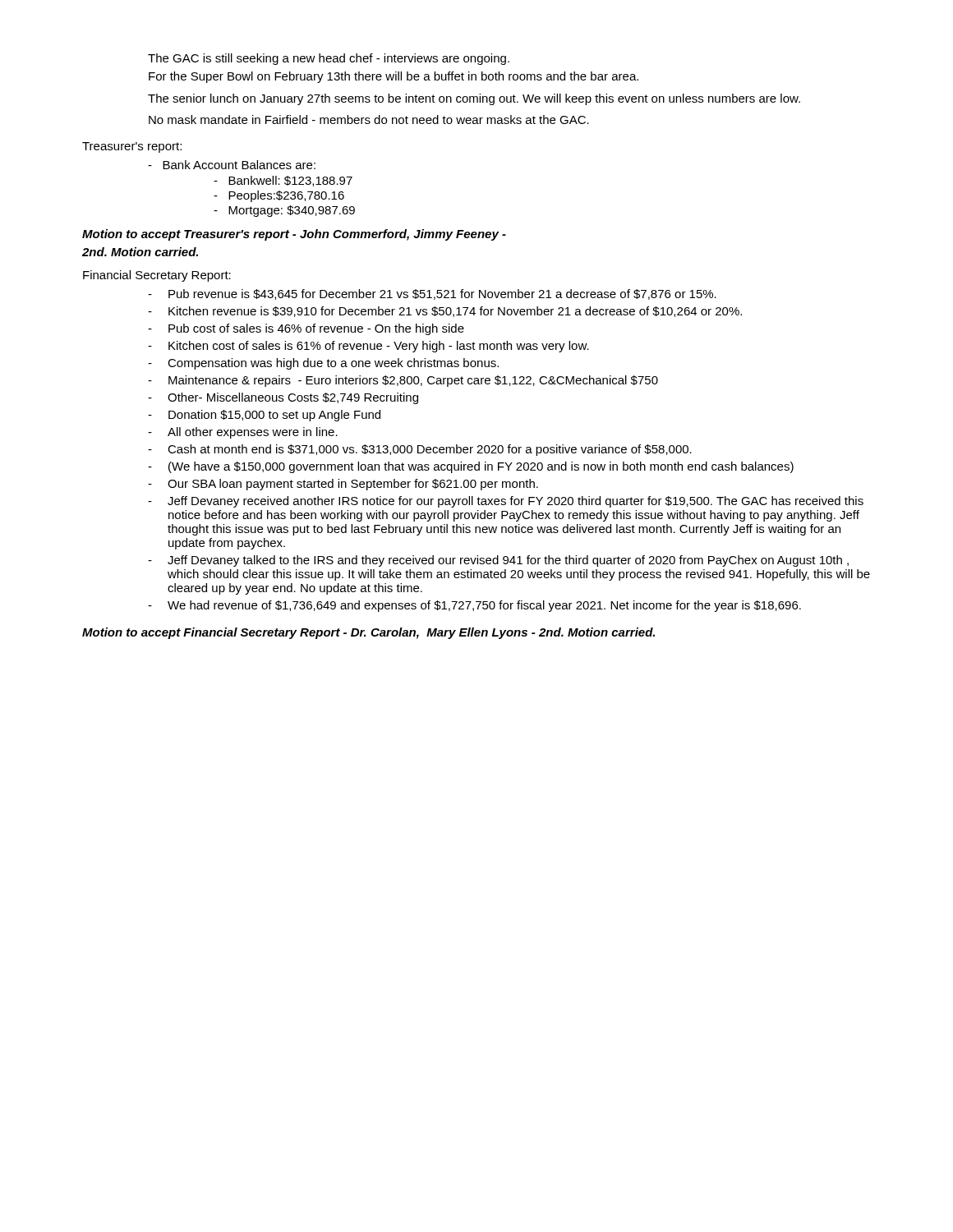Select the passage starting "- Pub cost of sales is 46%"
Screen dimensions: 1232x953
tap(306, 329)
